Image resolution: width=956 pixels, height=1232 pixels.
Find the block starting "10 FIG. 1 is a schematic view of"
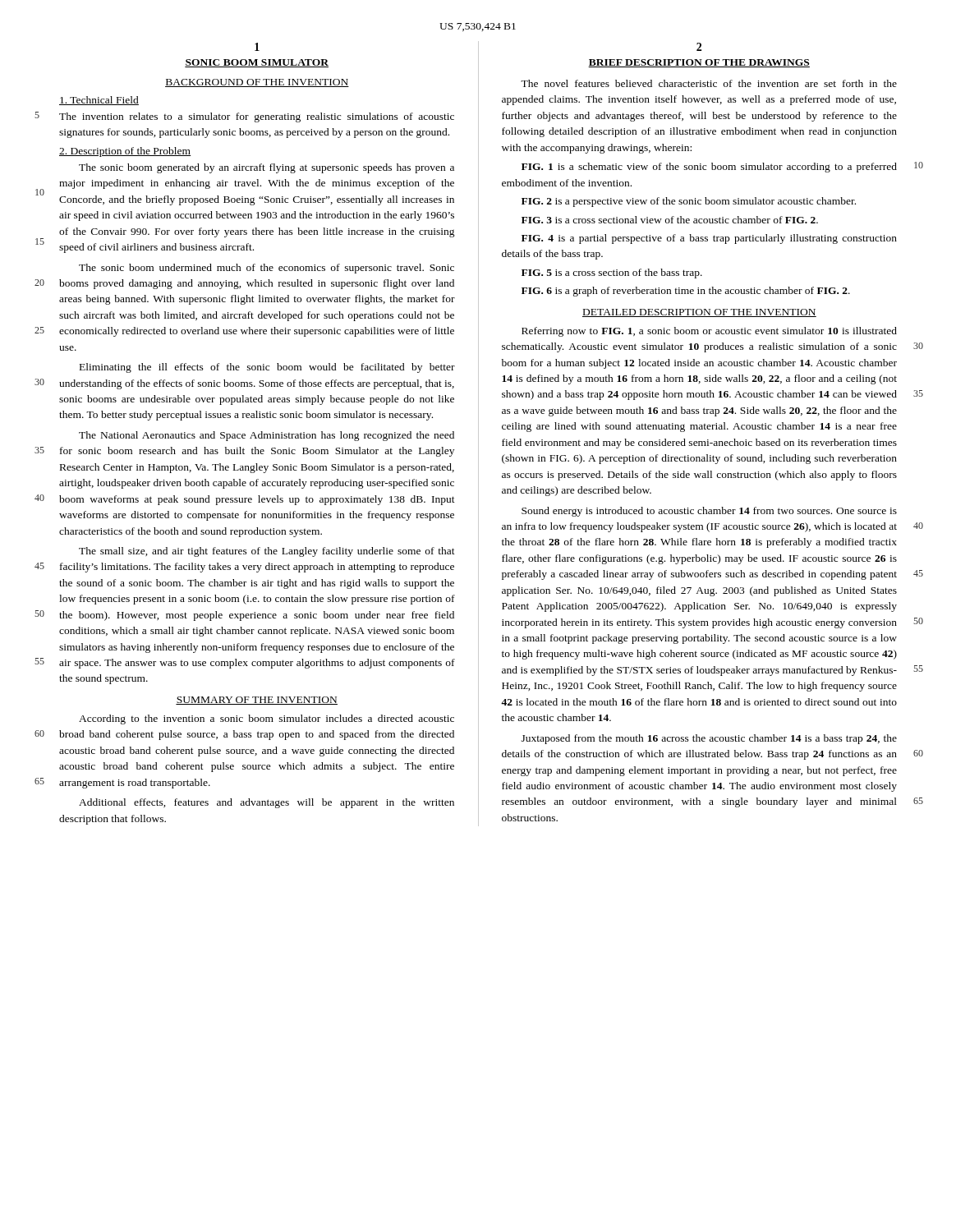[699, 229]
